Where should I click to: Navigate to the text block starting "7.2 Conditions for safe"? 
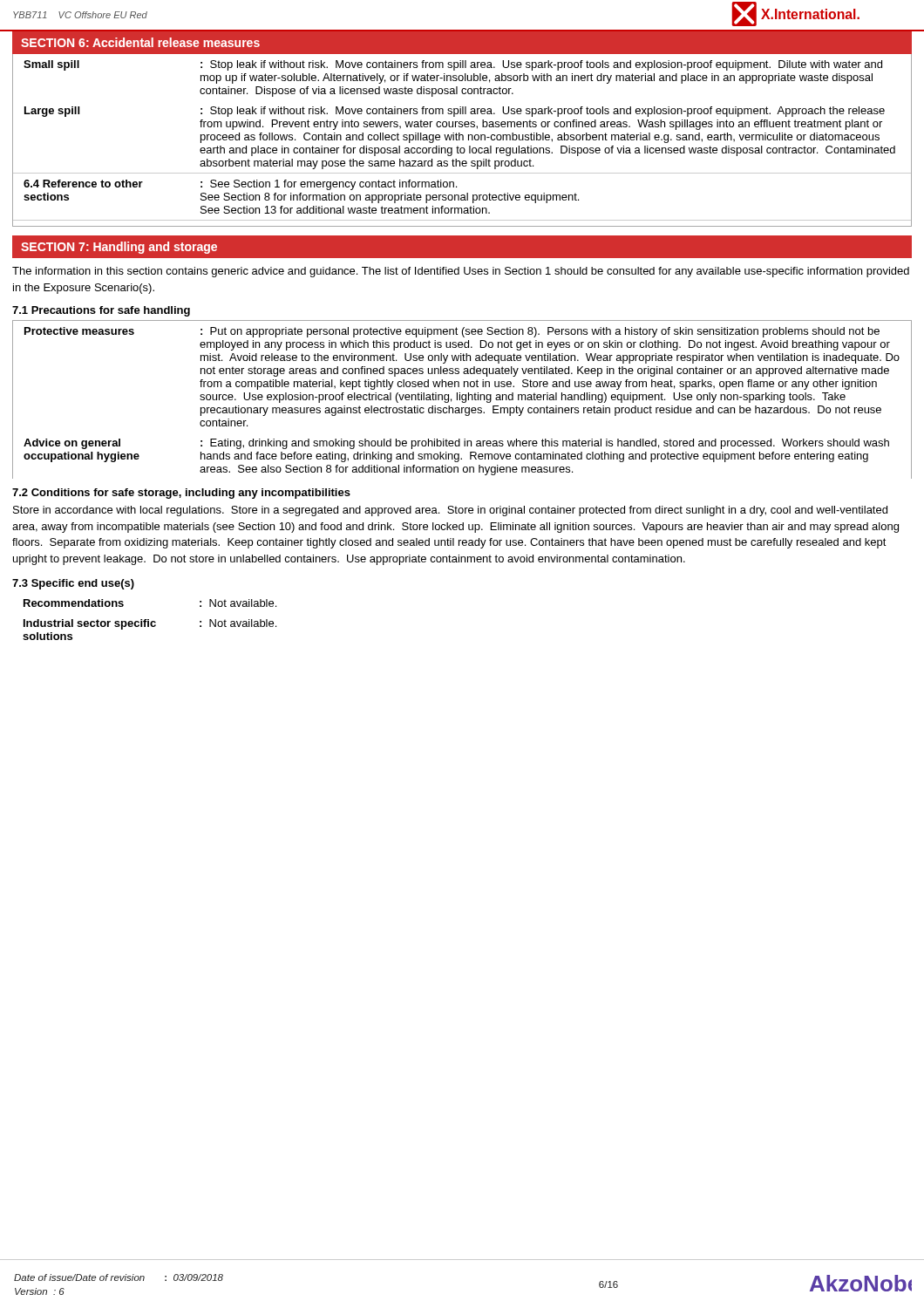click(181, 492)
